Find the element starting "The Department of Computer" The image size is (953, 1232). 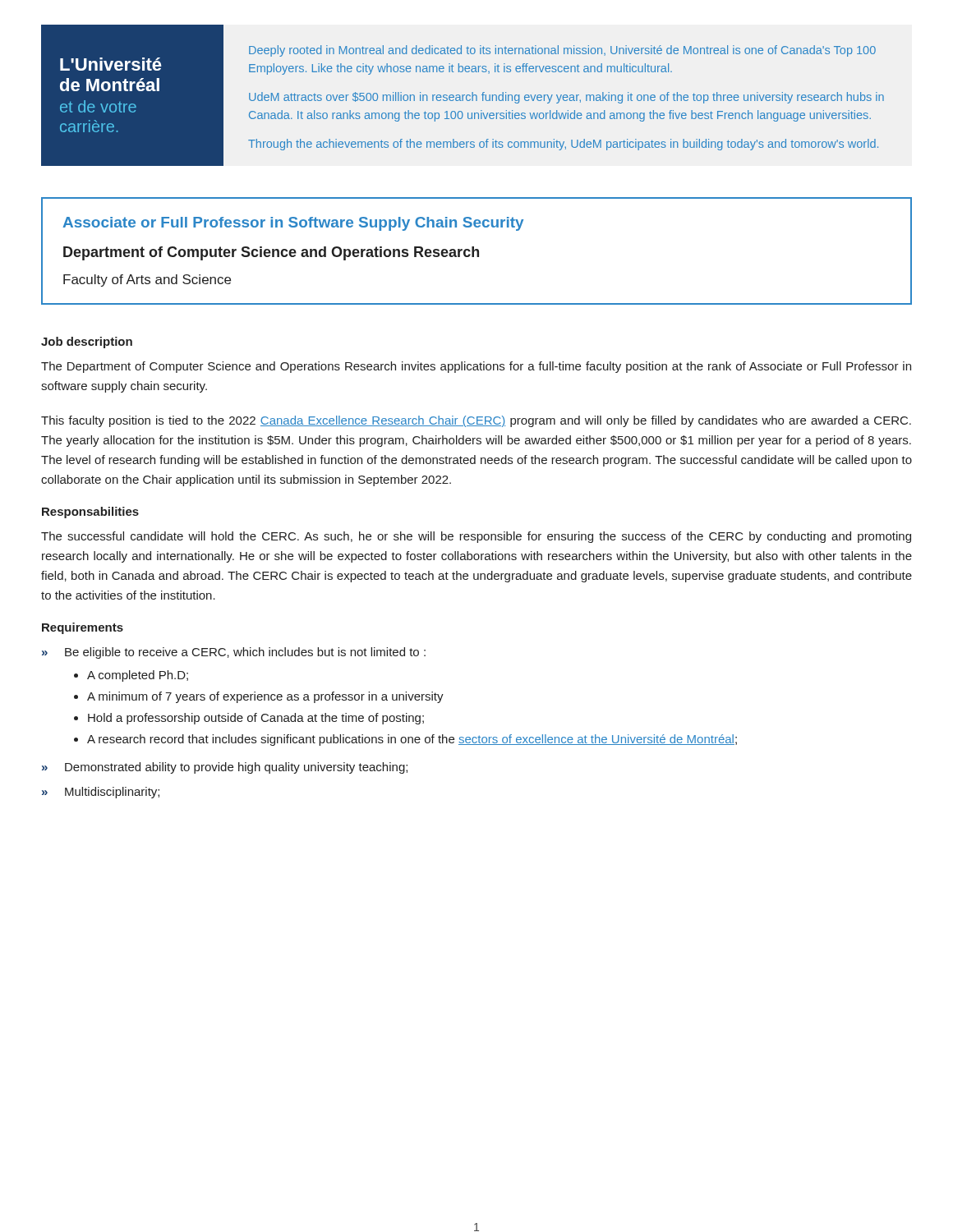pos(476,376)
